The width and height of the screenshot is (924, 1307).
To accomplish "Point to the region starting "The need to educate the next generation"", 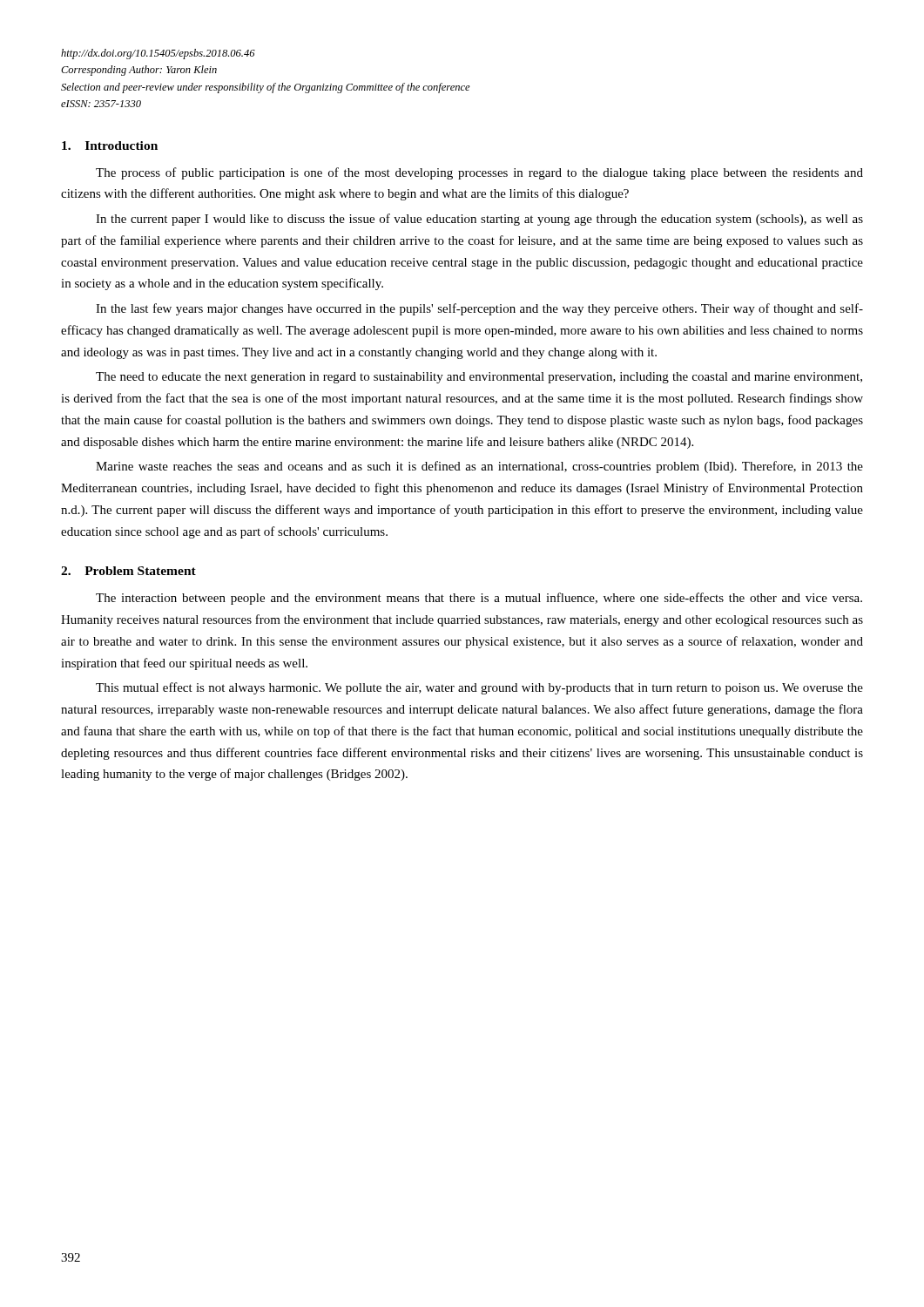I will click(x=462, y=409).
